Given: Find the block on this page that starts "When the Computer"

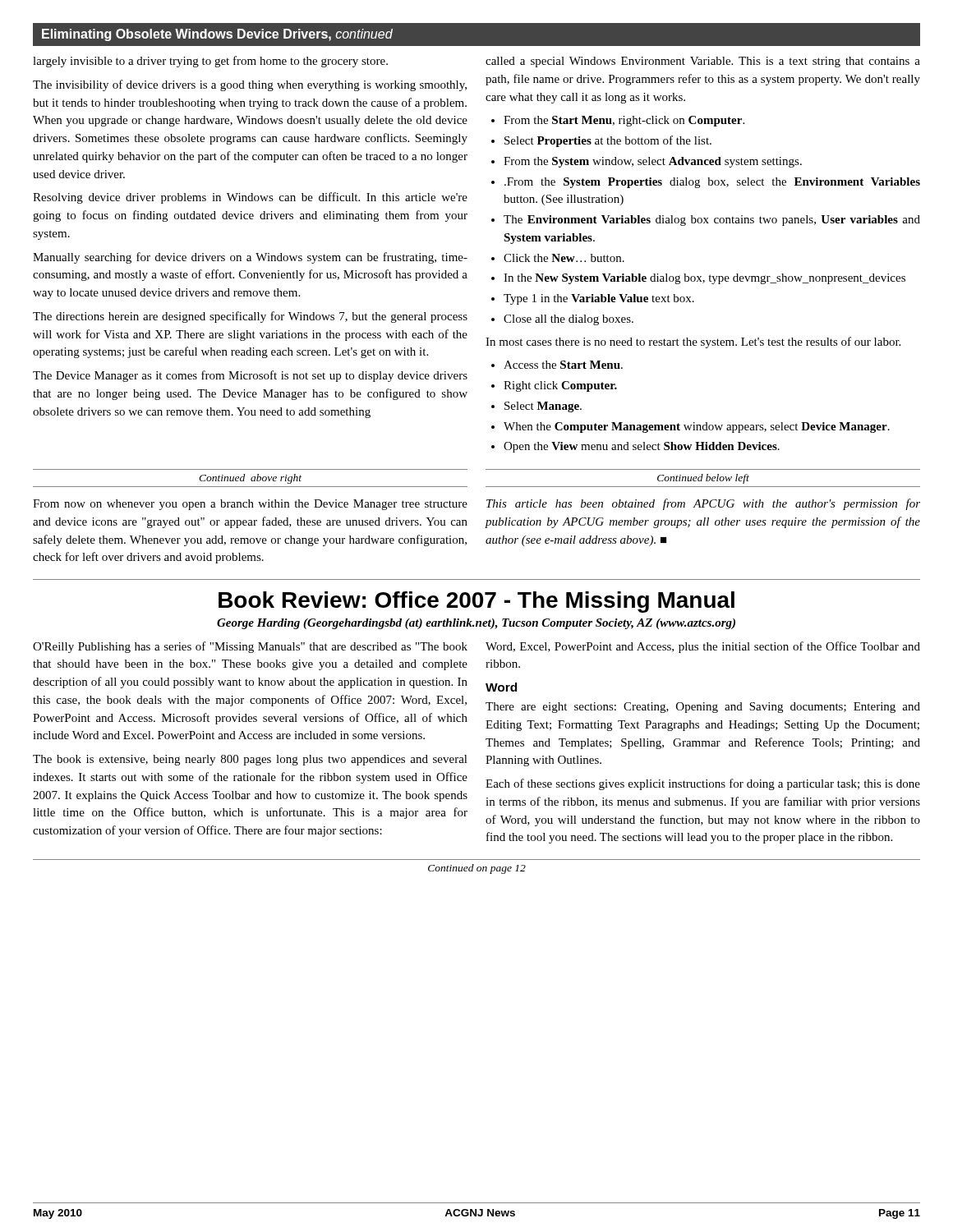Looking at the screenshot, I should (697, 426).
